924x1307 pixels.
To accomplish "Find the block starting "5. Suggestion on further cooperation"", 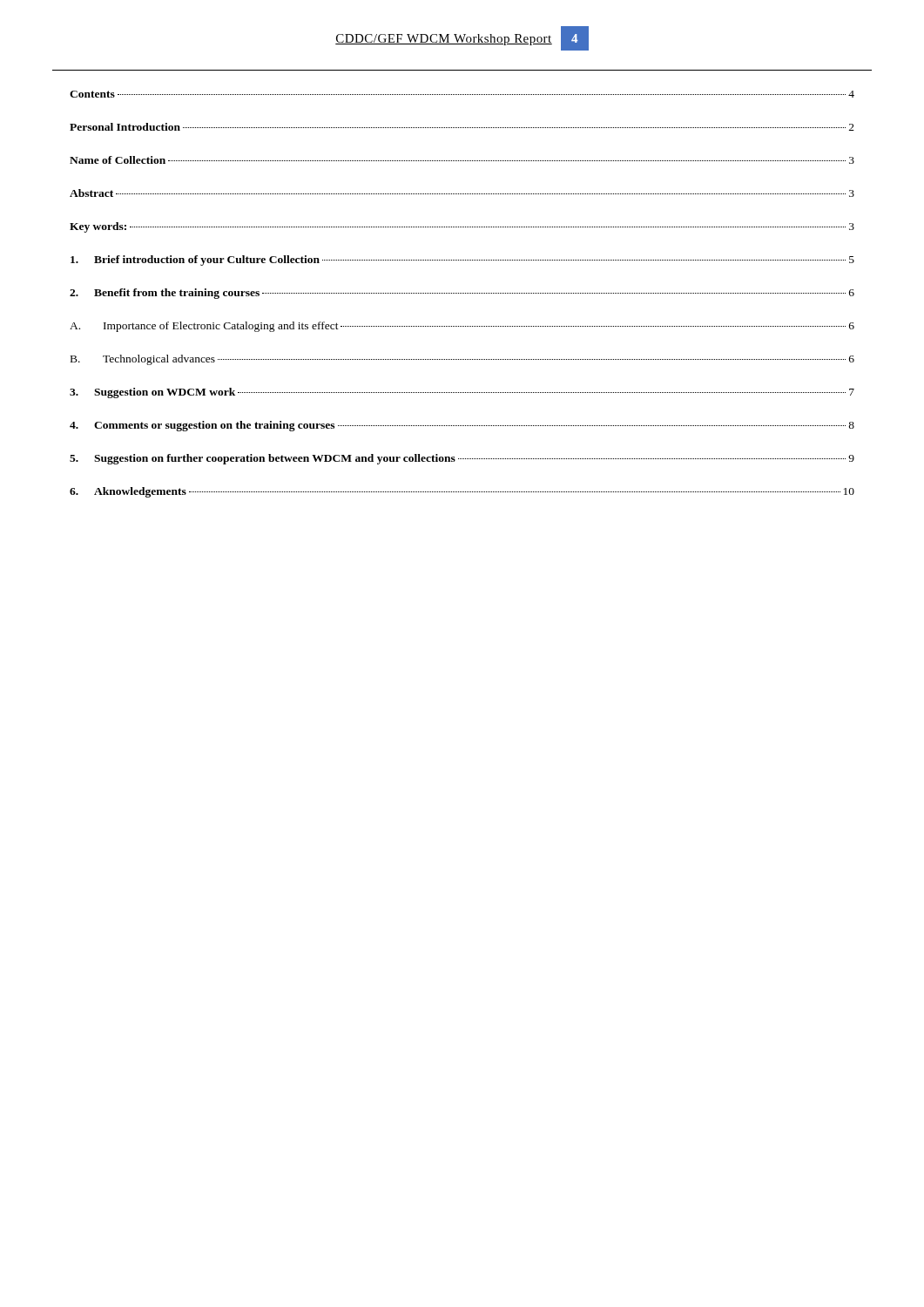I will [462, 458].
